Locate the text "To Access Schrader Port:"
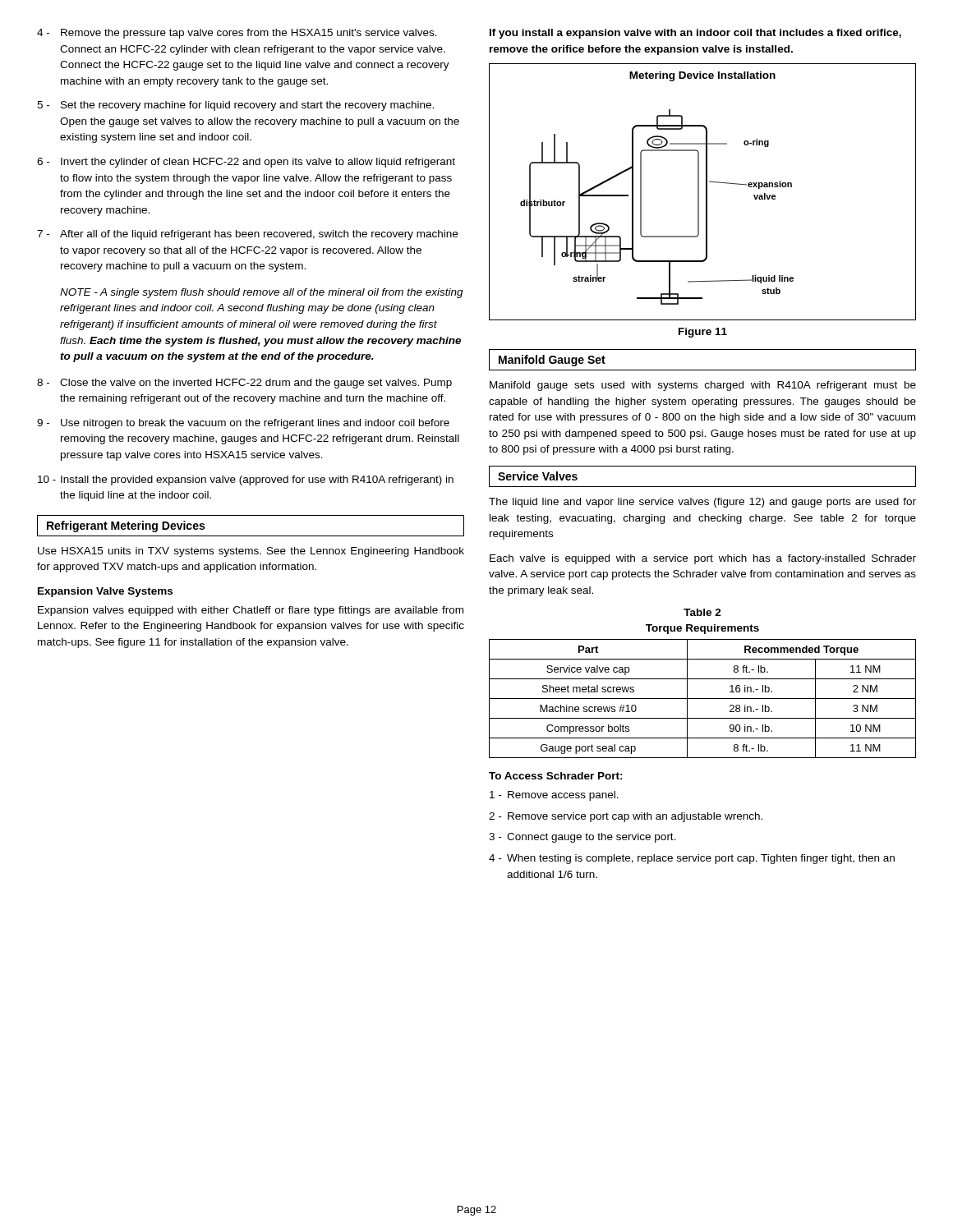Image resolution: width=953 pixels, height=1232 pixels. (x=556, y=776)
